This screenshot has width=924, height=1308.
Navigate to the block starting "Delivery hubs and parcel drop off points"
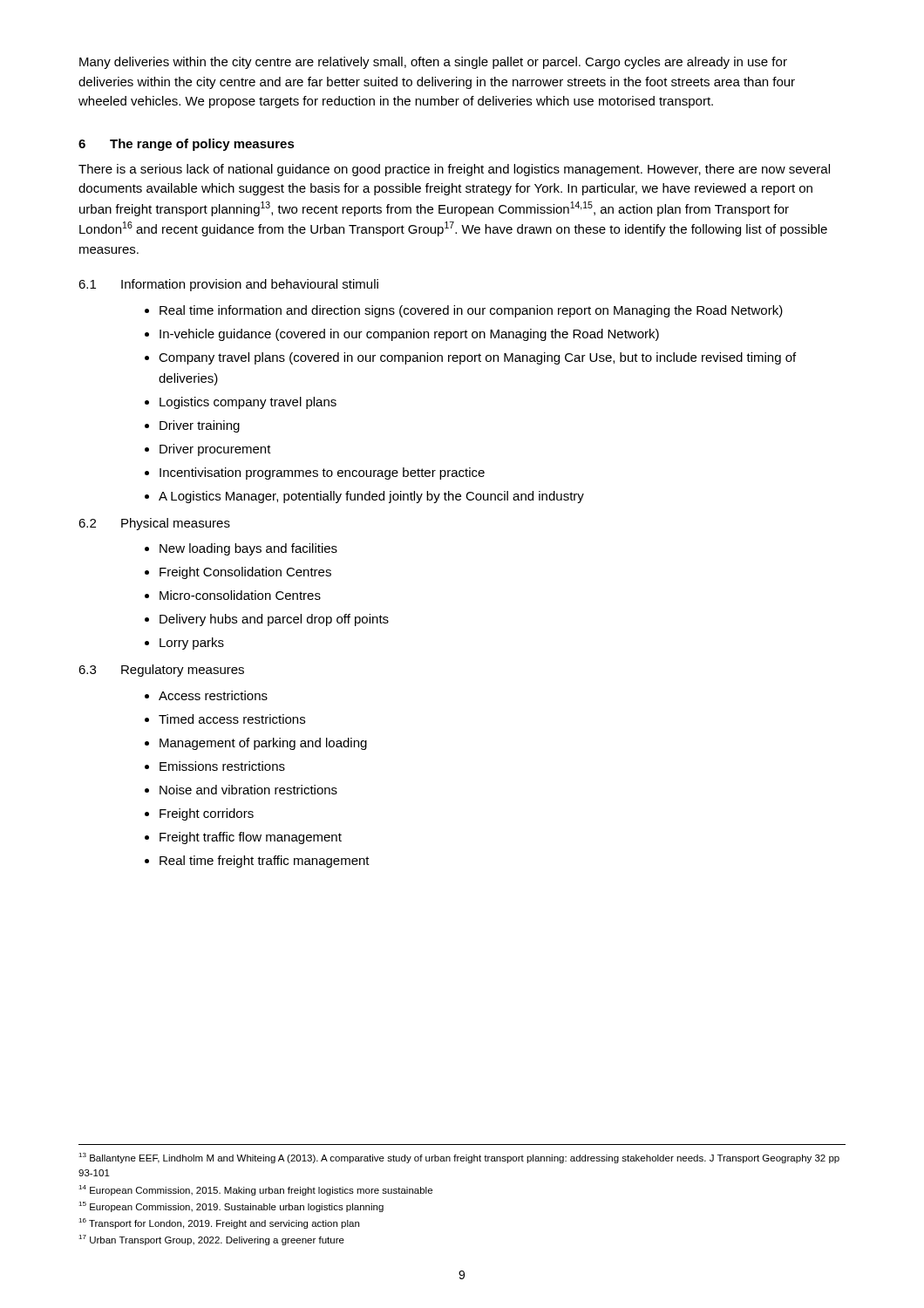click(274, 619)
